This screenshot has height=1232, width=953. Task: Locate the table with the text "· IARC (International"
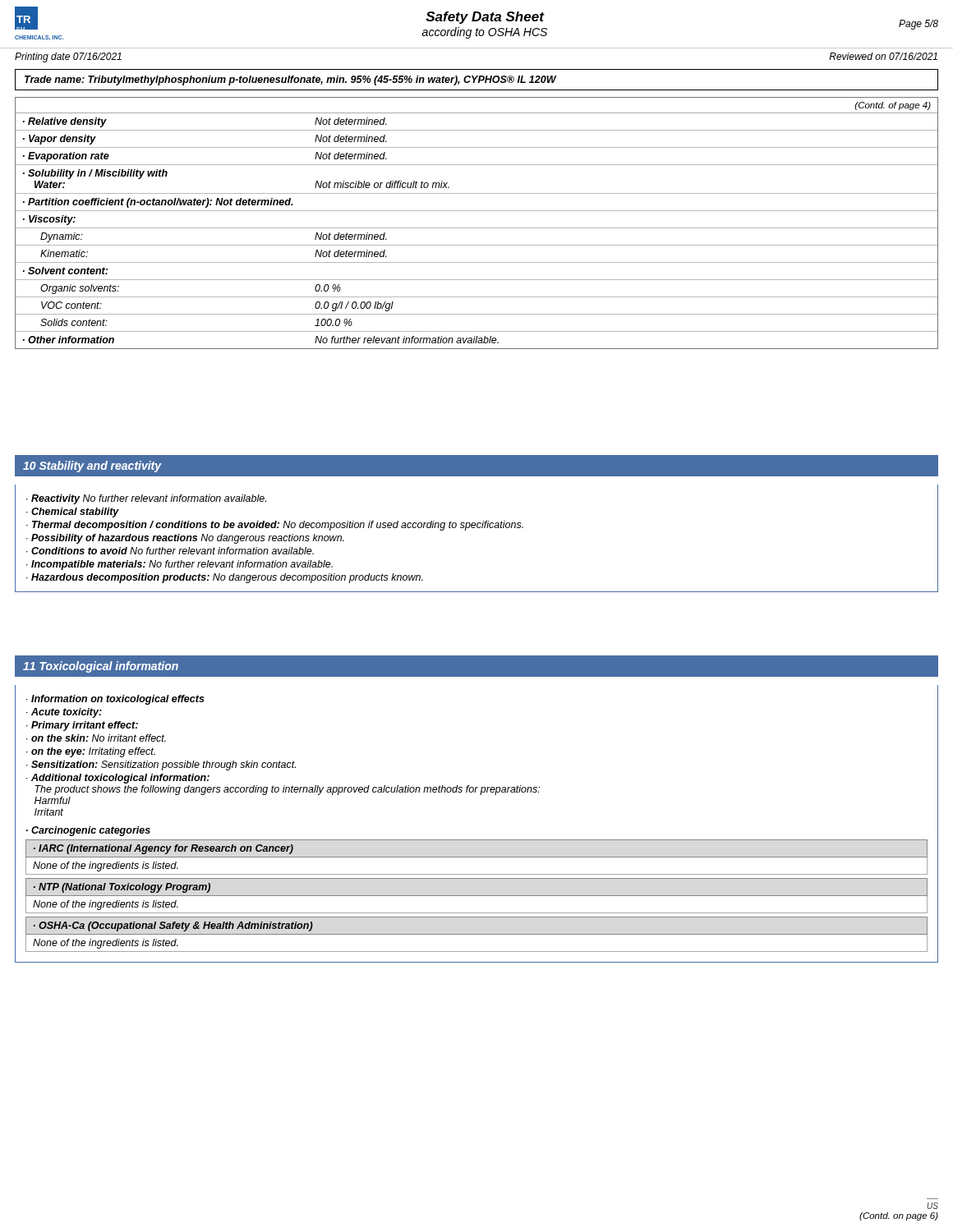pyautogui.click(x=476, y=857)
